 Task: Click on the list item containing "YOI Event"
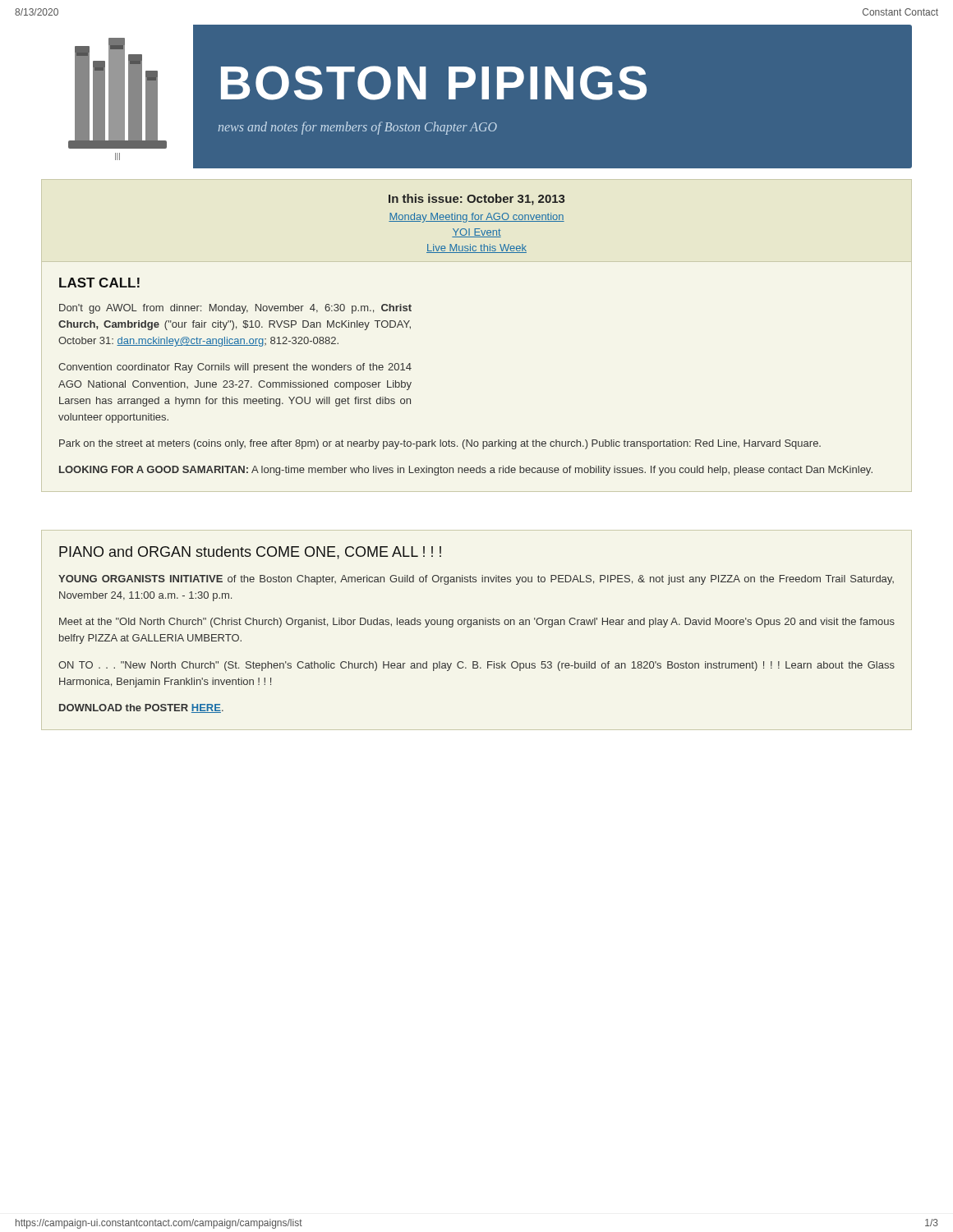click(x=476, y=232)
